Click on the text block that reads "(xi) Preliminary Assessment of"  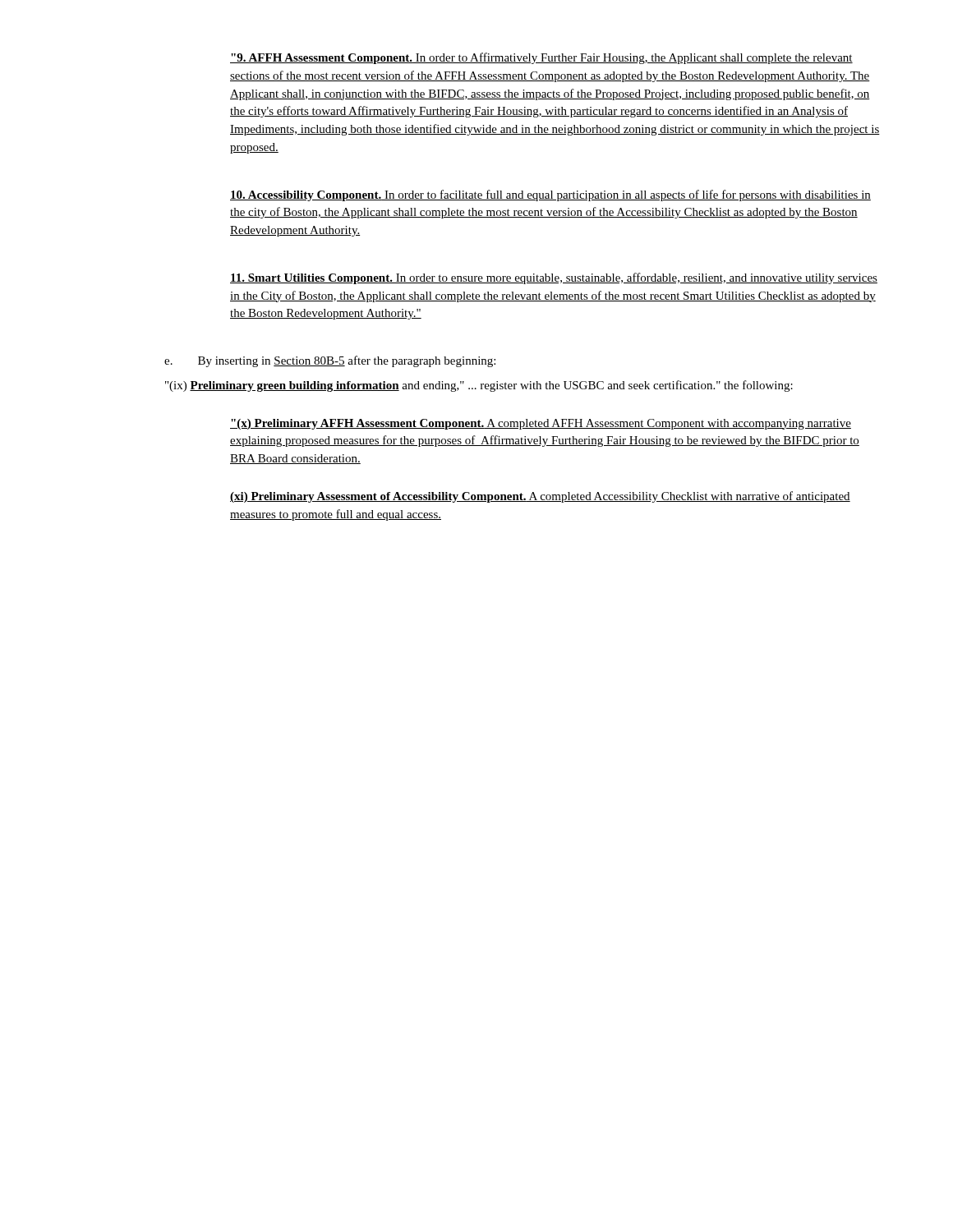[x=559, y=505]
